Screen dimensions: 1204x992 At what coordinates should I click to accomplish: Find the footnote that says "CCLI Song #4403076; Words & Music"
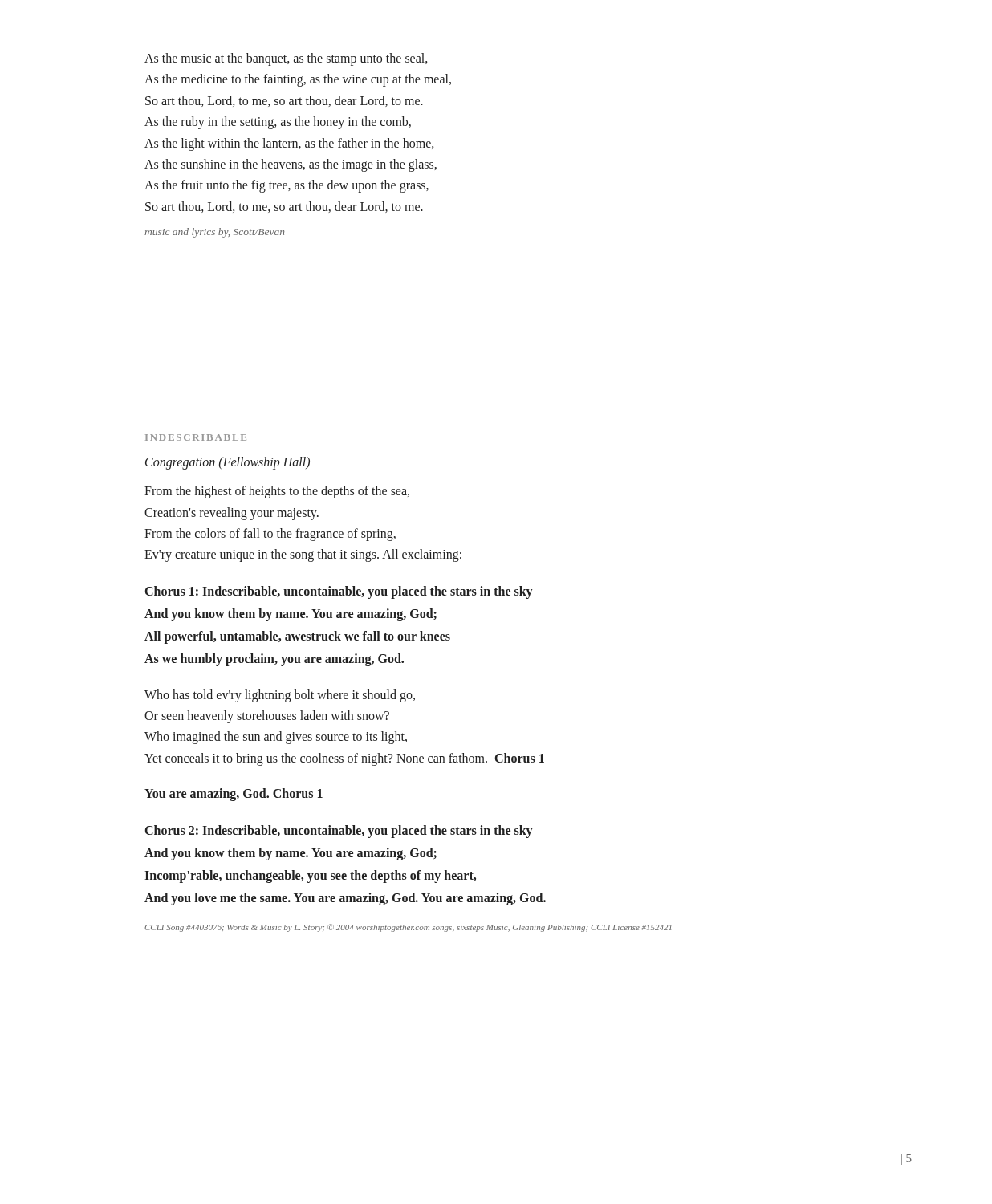[x=409, y=927]
